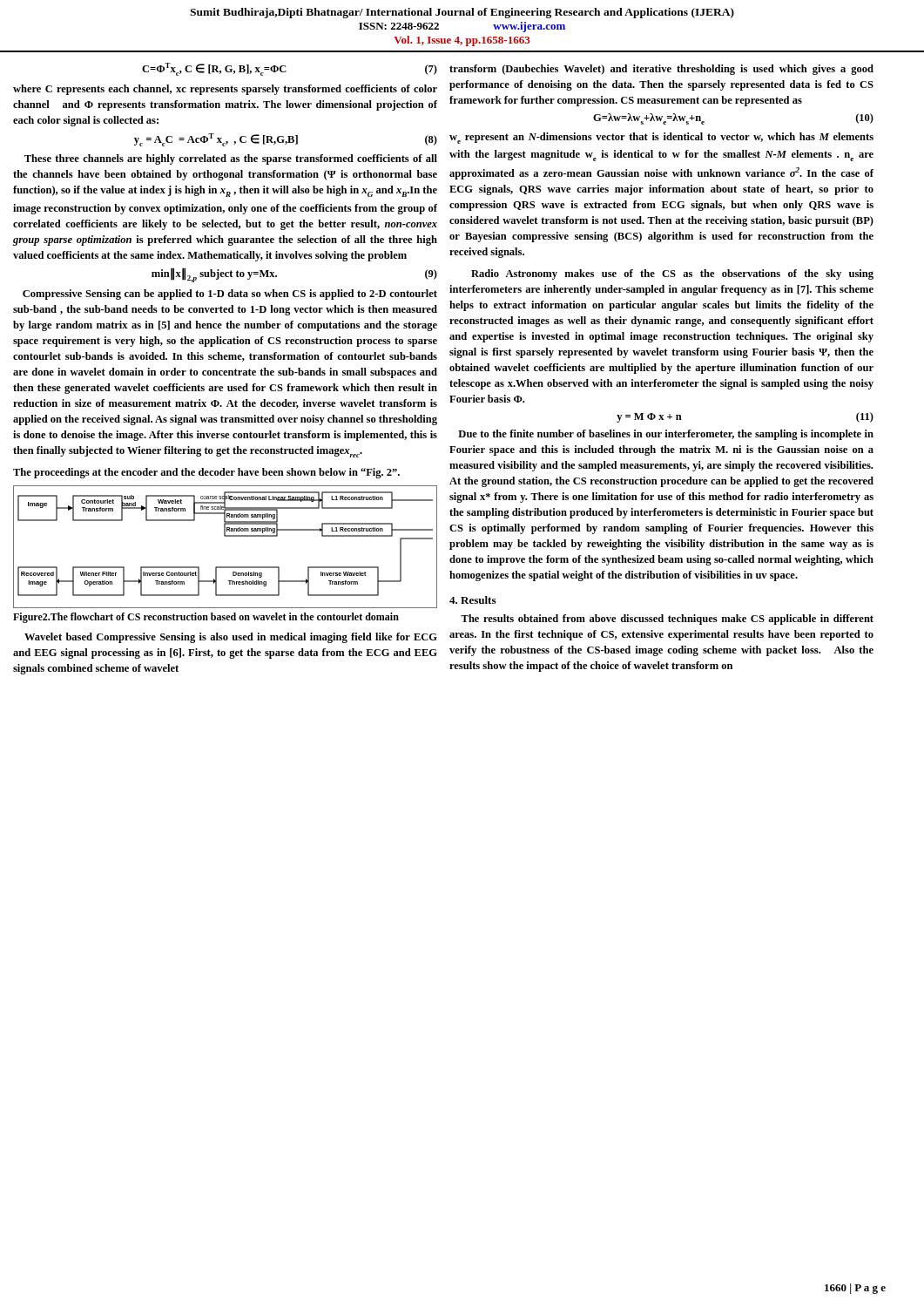Screen dimensions: 1307x924
Task: Select the text block that reads "we represent an N-dimensions vector"
Action: coord(661,194)
